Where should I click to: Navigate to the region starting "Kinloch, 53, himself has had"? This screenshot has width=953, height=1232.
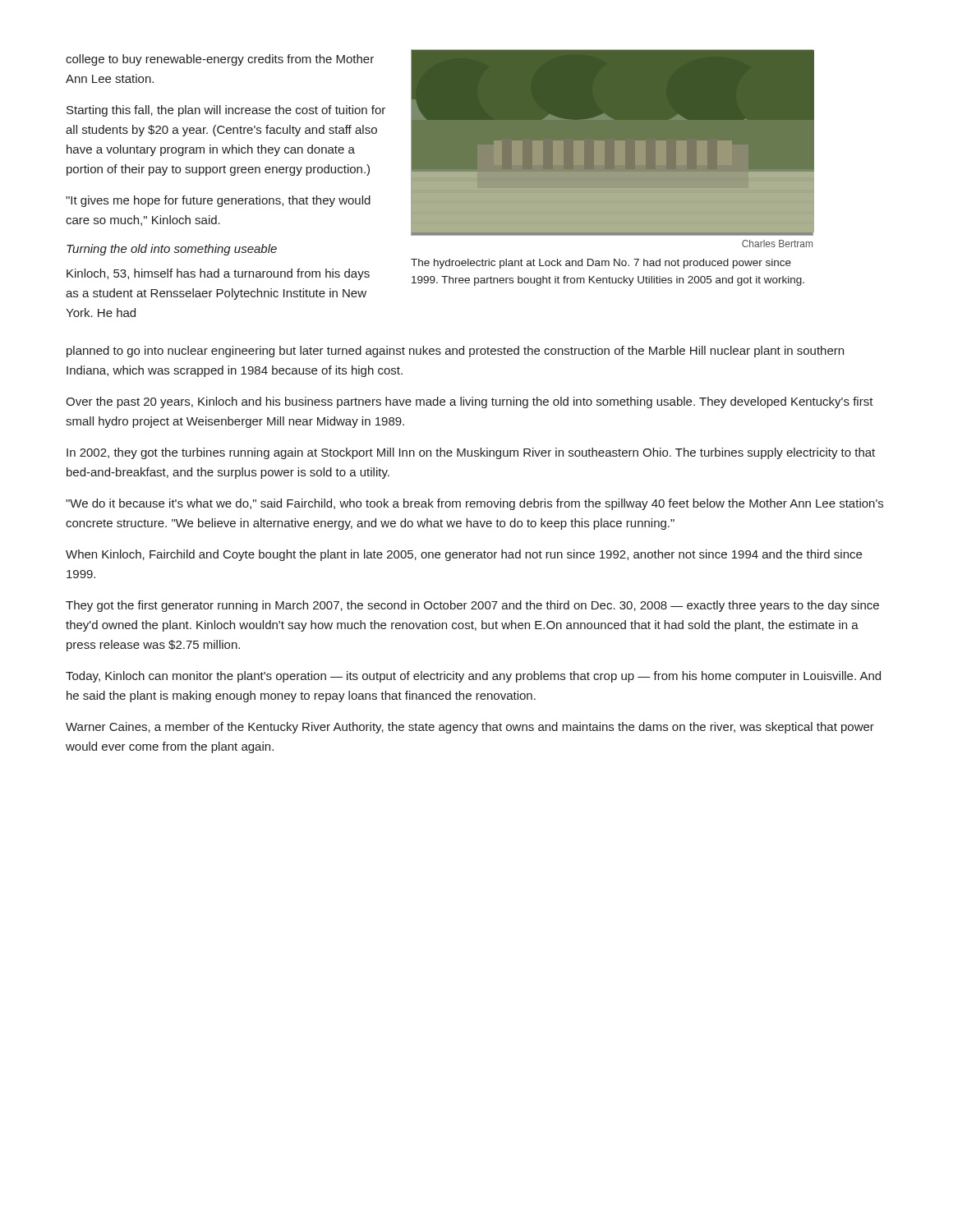tap(226, 293)
